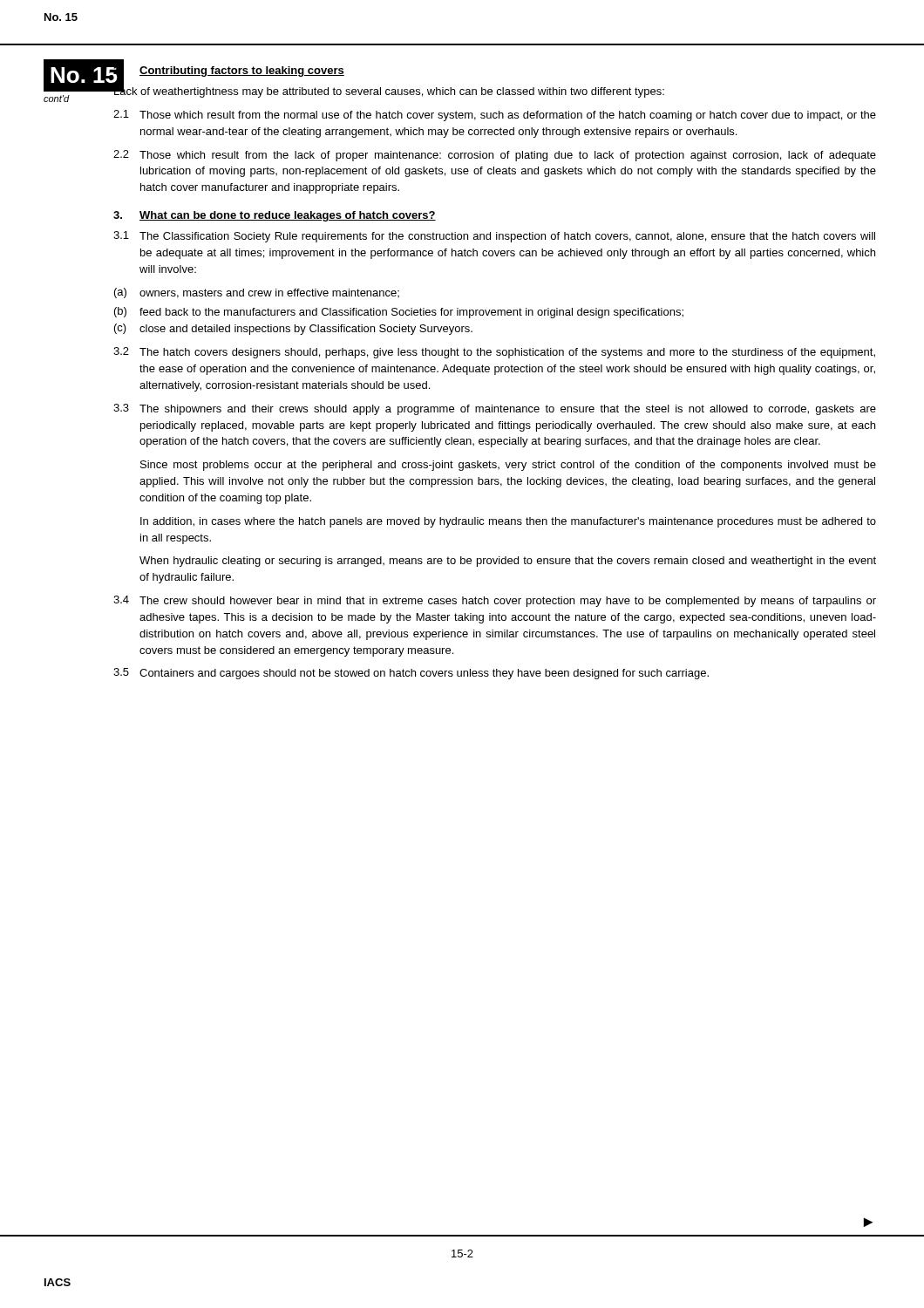Click on the text starting "In addition, in cases where the hatch"
The width and height of the screenshot is (924, 1308).
(x=508, y=529)
